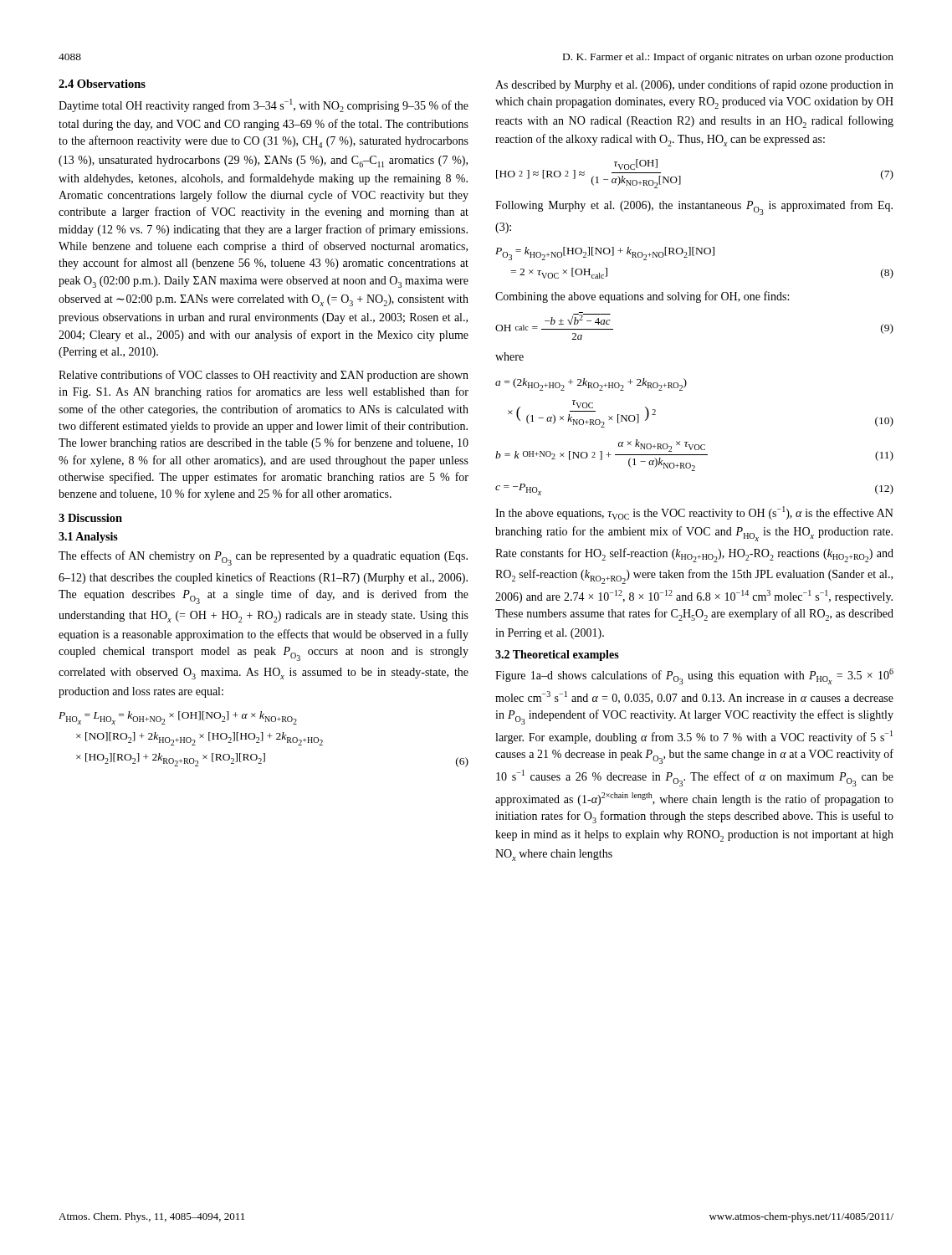Find the region starting "3.1 Analysis"

88,538
